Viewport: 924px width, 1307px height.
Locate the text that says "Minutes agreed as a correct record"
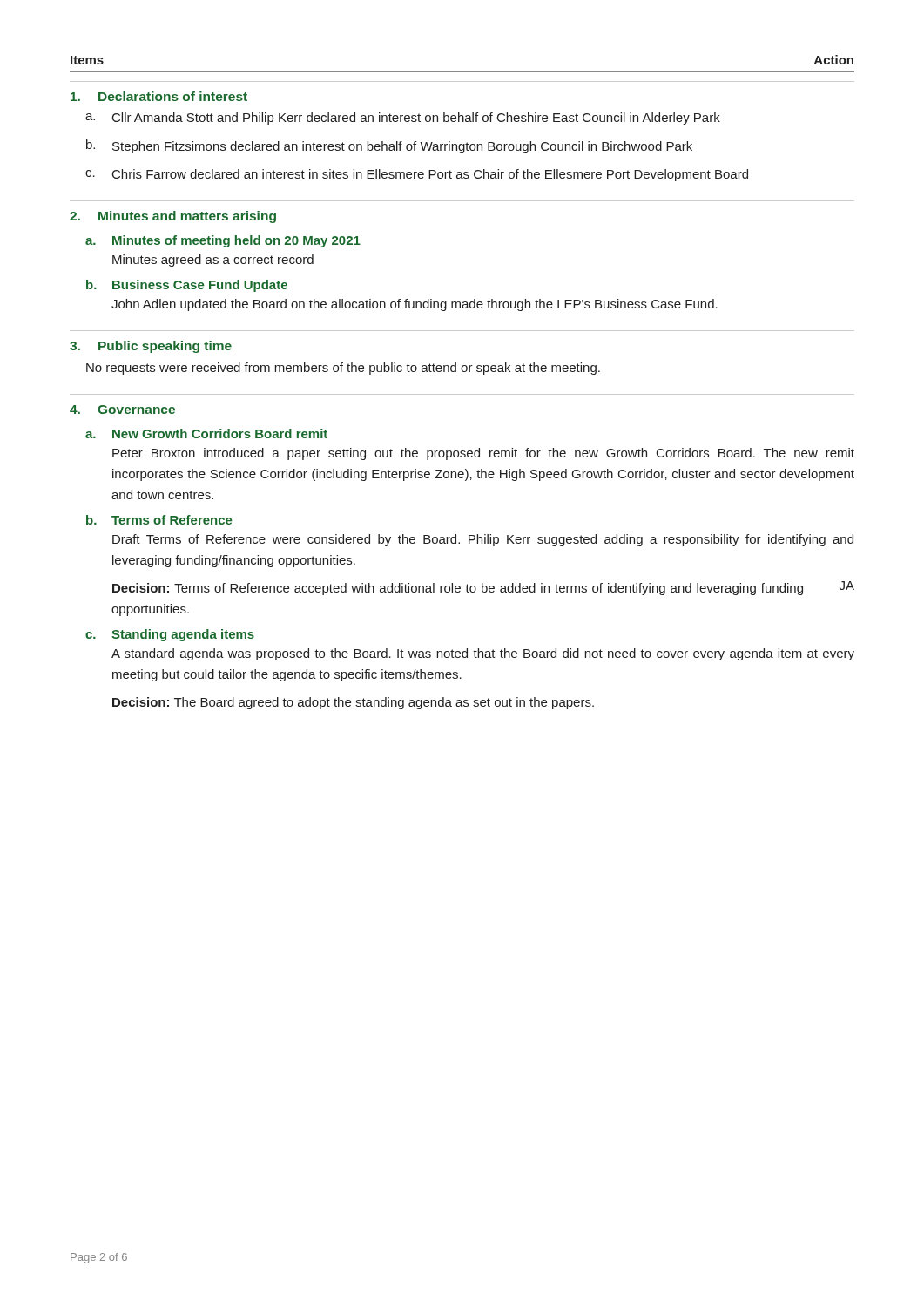pos(213,259)
